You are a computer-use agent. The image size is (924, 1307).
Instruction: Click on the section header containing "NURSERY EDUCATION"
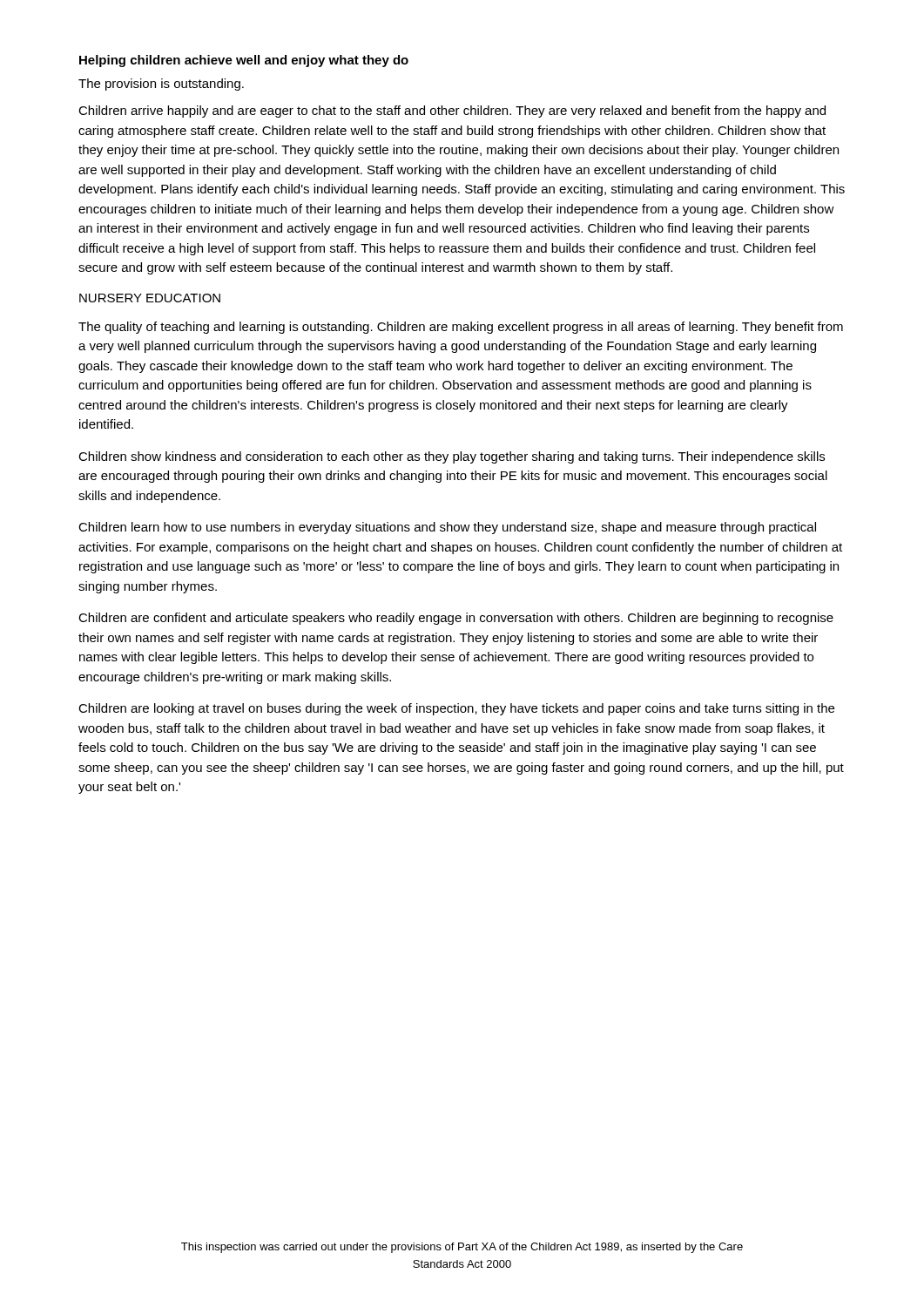pos(150,297)
